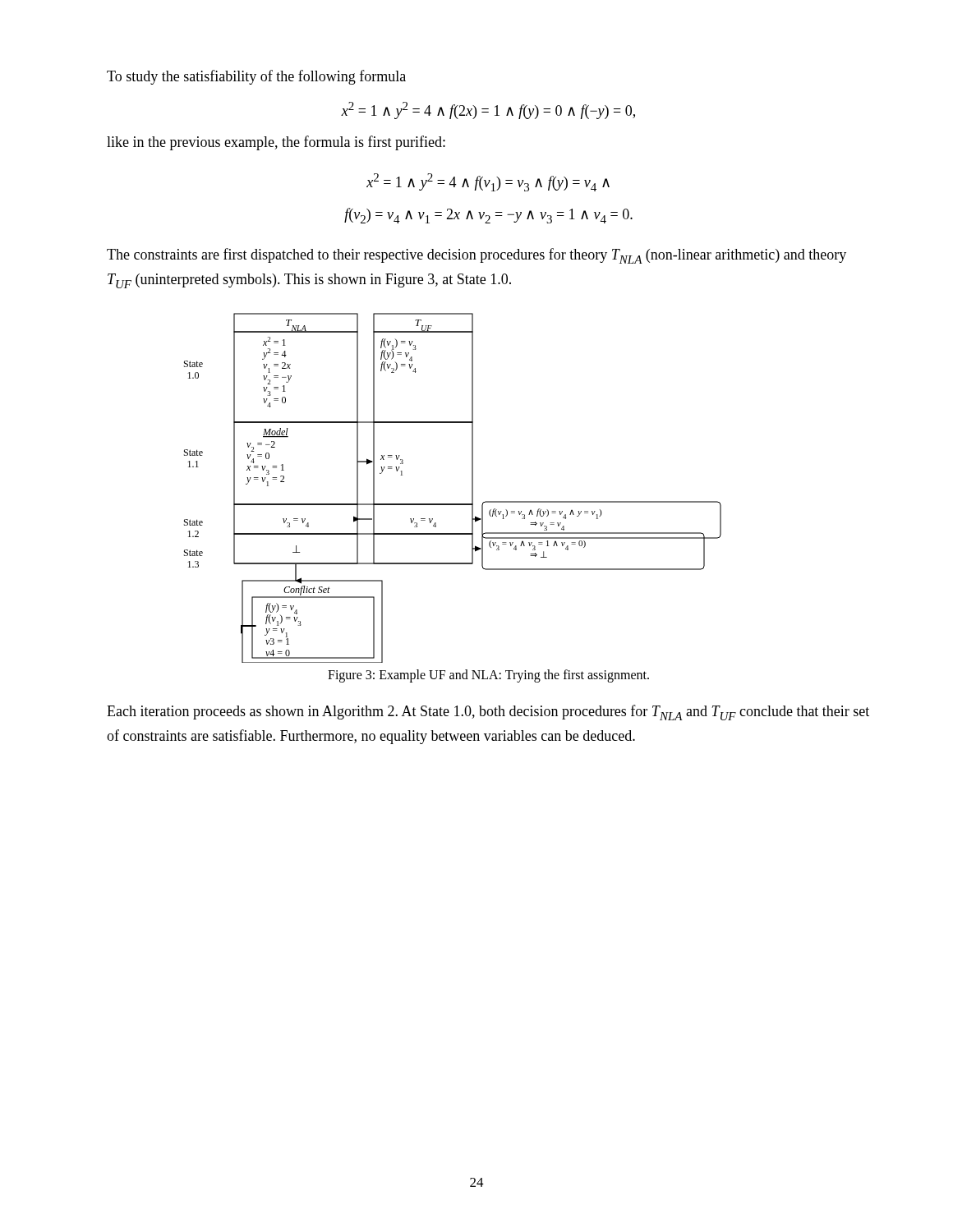Navigate to the passage starting "Each iteration proceeds"
953x1232 pixels.
(489, 724)
